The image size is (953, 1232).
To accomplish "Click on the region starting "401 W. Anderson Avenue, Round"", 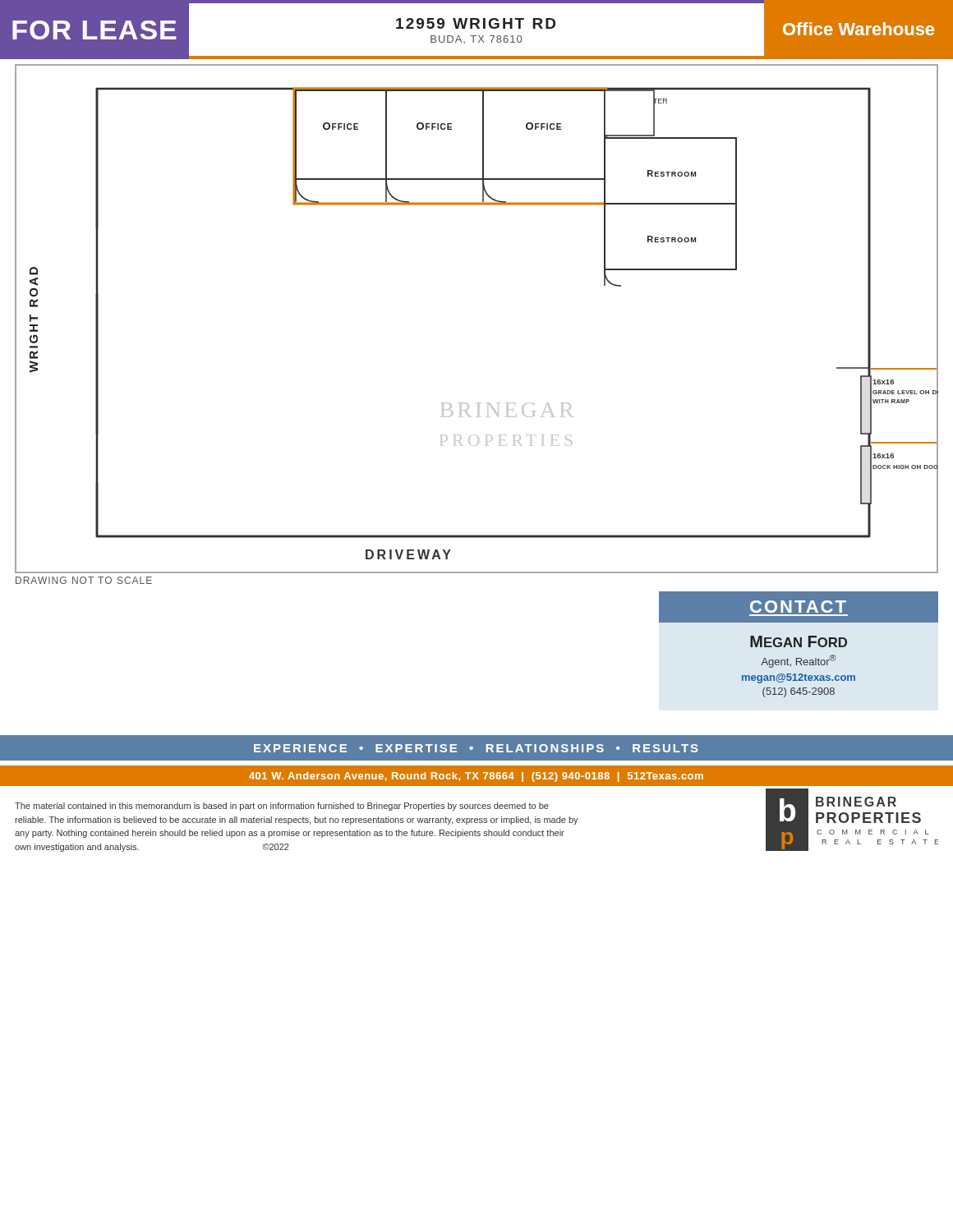I will [x=476, y=776].
